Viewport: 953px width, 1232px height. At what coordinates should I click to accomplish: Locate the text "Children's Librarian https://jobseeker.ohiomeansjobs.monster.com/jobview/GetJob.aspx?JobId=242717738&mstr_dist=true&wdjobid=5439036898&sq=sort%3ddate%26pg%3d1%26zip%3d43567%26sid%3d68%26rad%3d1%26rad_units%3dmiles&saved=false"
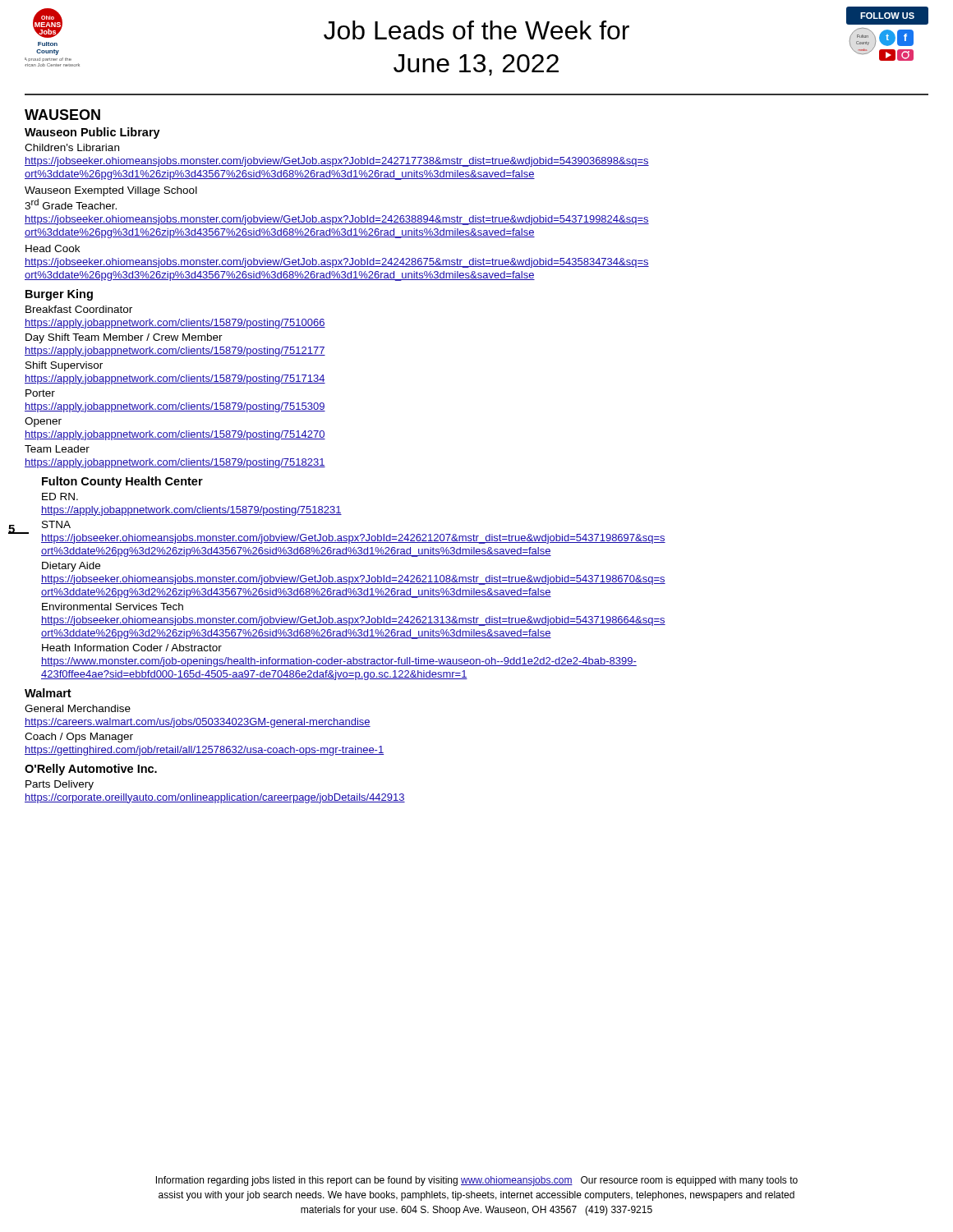pyautogui.click(x=337, y=161)
